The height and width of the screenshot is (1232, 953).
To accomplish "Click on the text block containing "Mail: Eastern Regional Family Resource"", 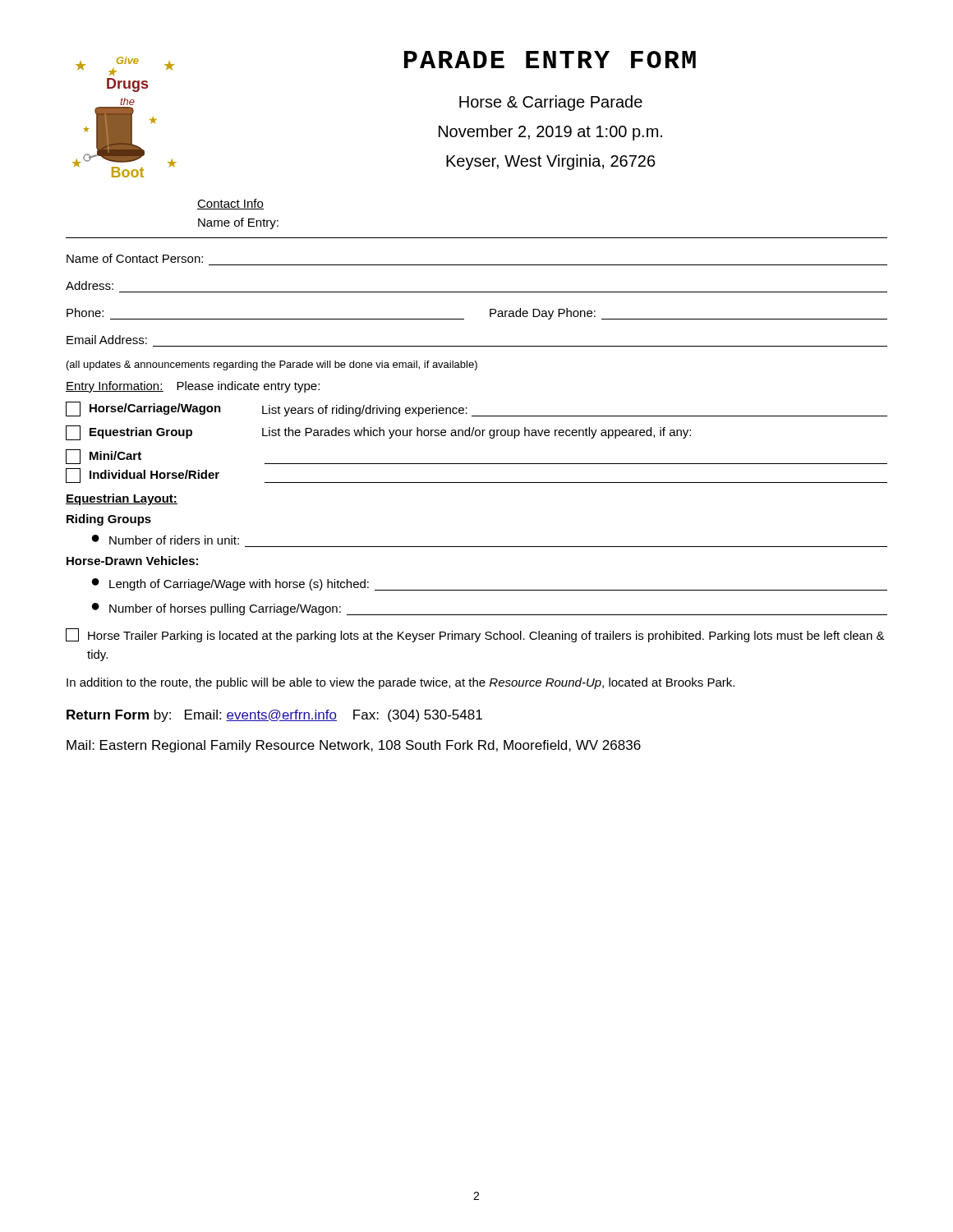I will (x=353, y=745).
